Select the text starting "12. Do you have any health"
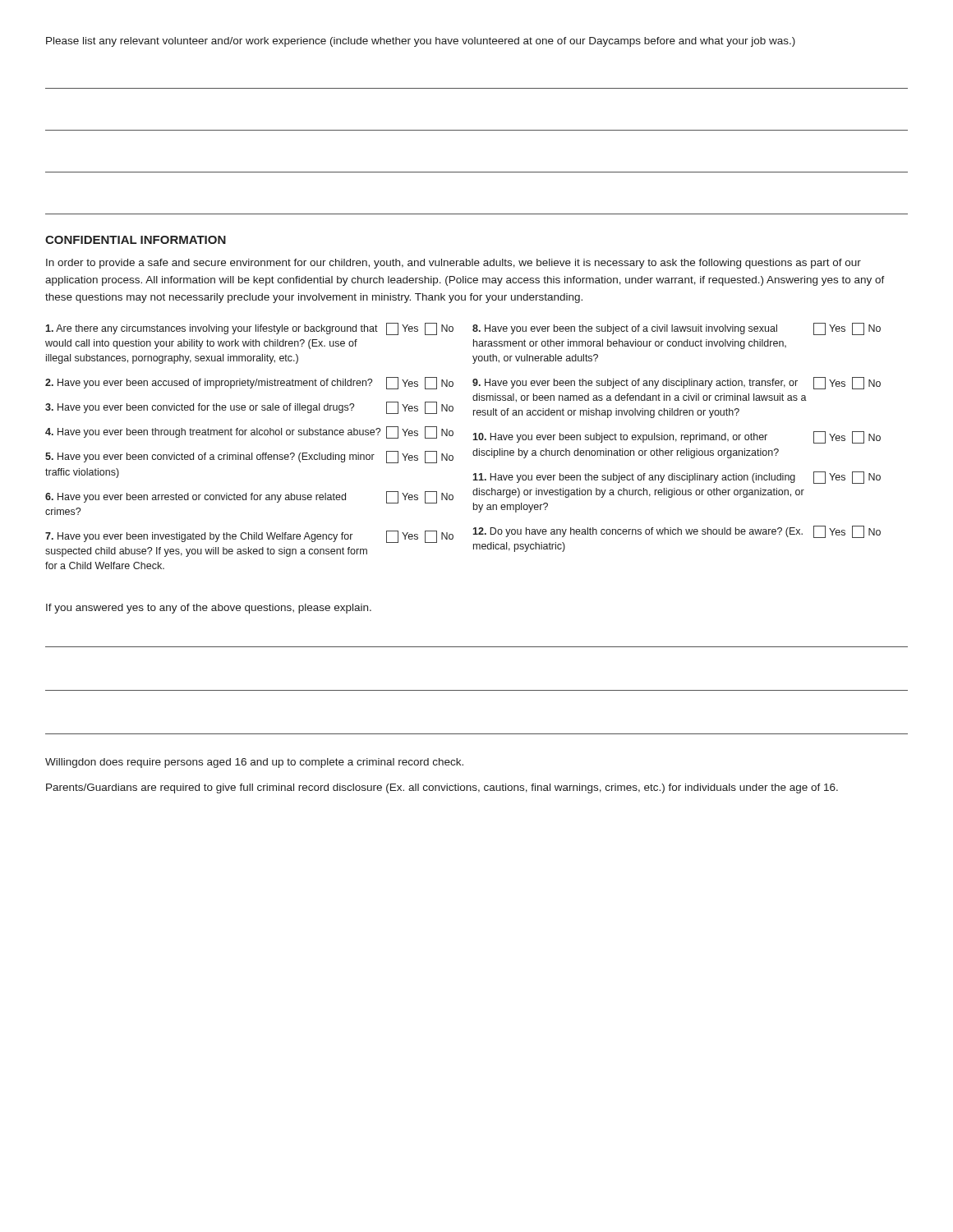 (682, 539)
